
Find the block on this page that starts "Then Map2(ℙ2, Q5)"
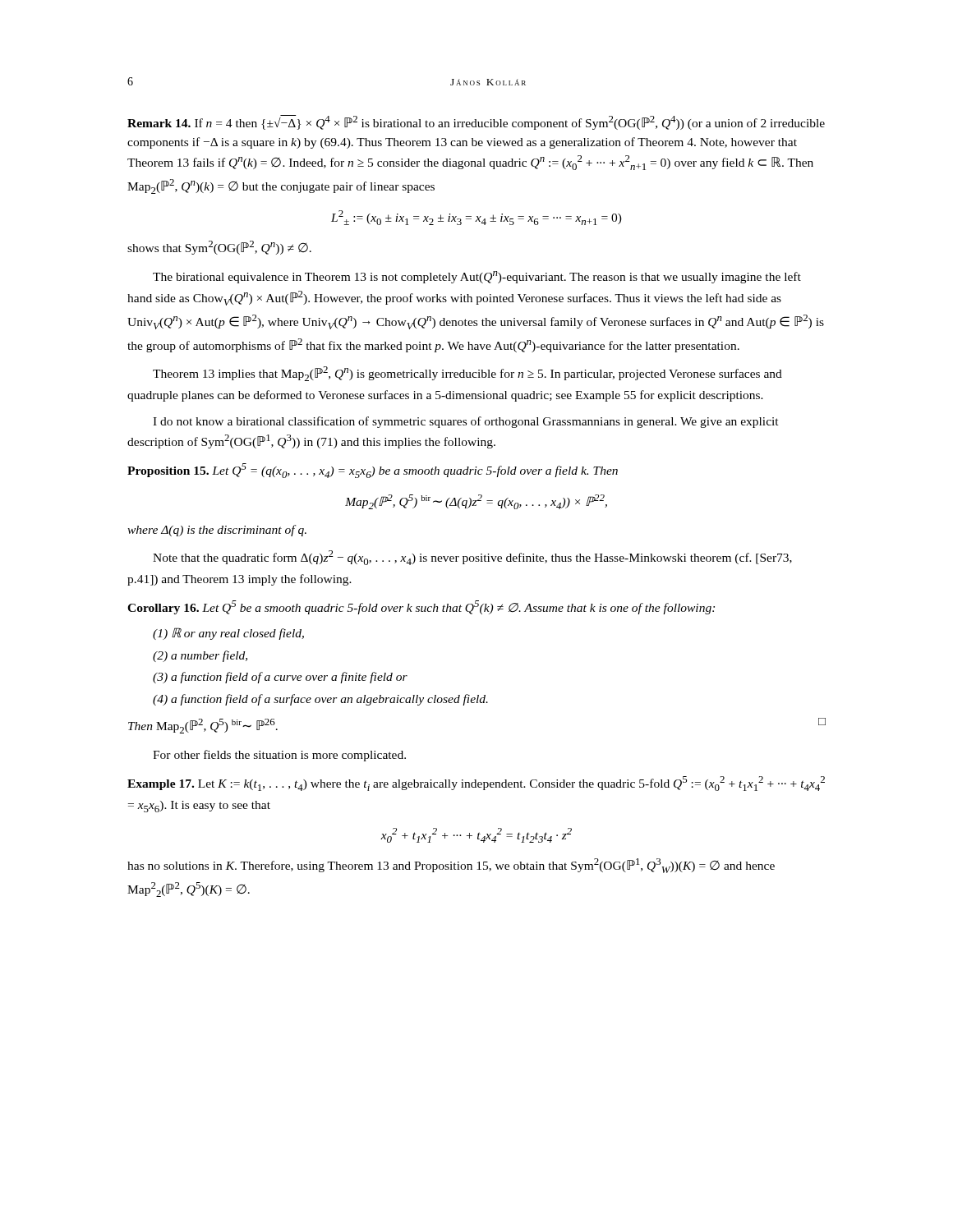point(196,726)
